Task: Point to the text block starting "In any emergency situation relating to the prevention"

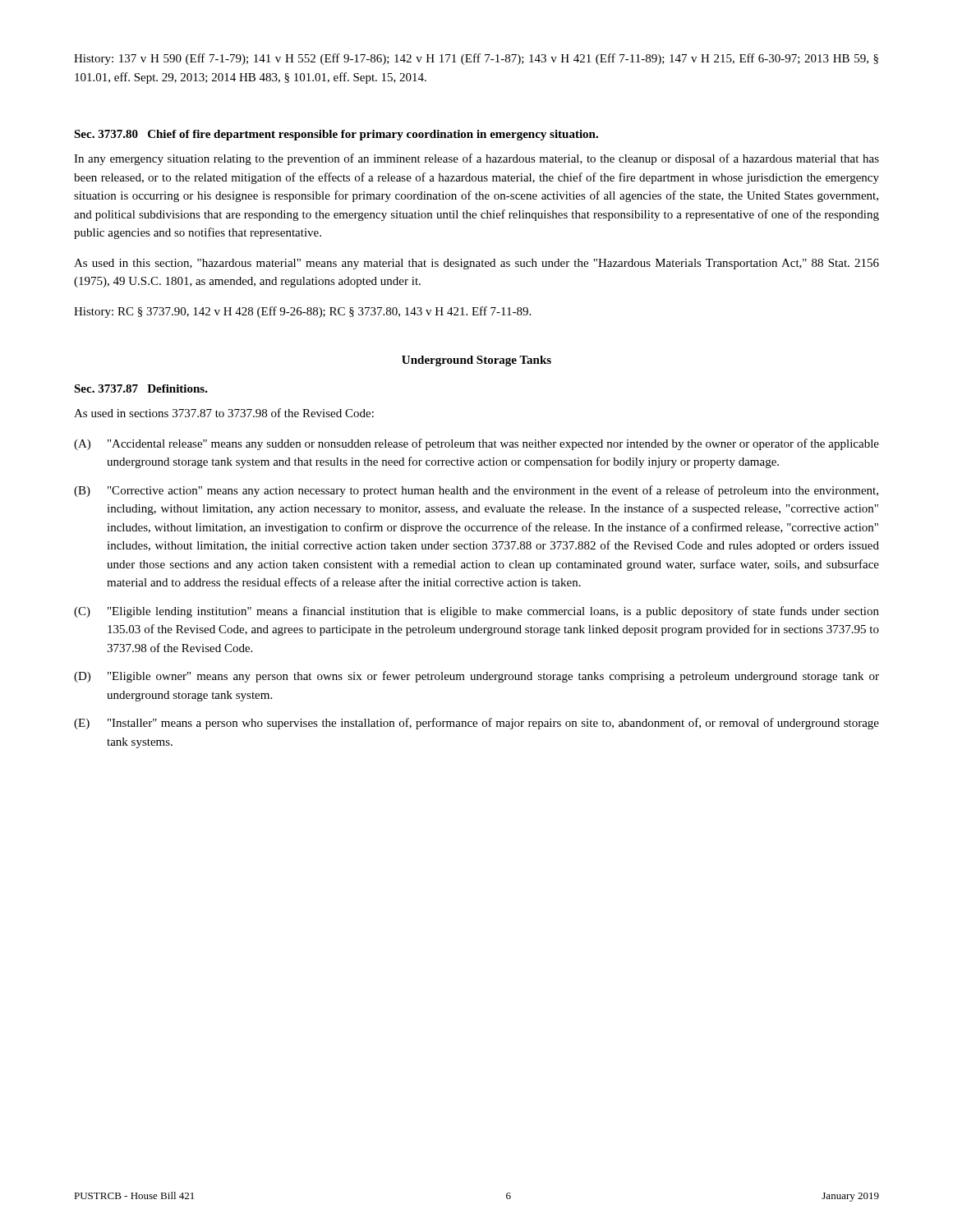Action: tap(476, 195)
